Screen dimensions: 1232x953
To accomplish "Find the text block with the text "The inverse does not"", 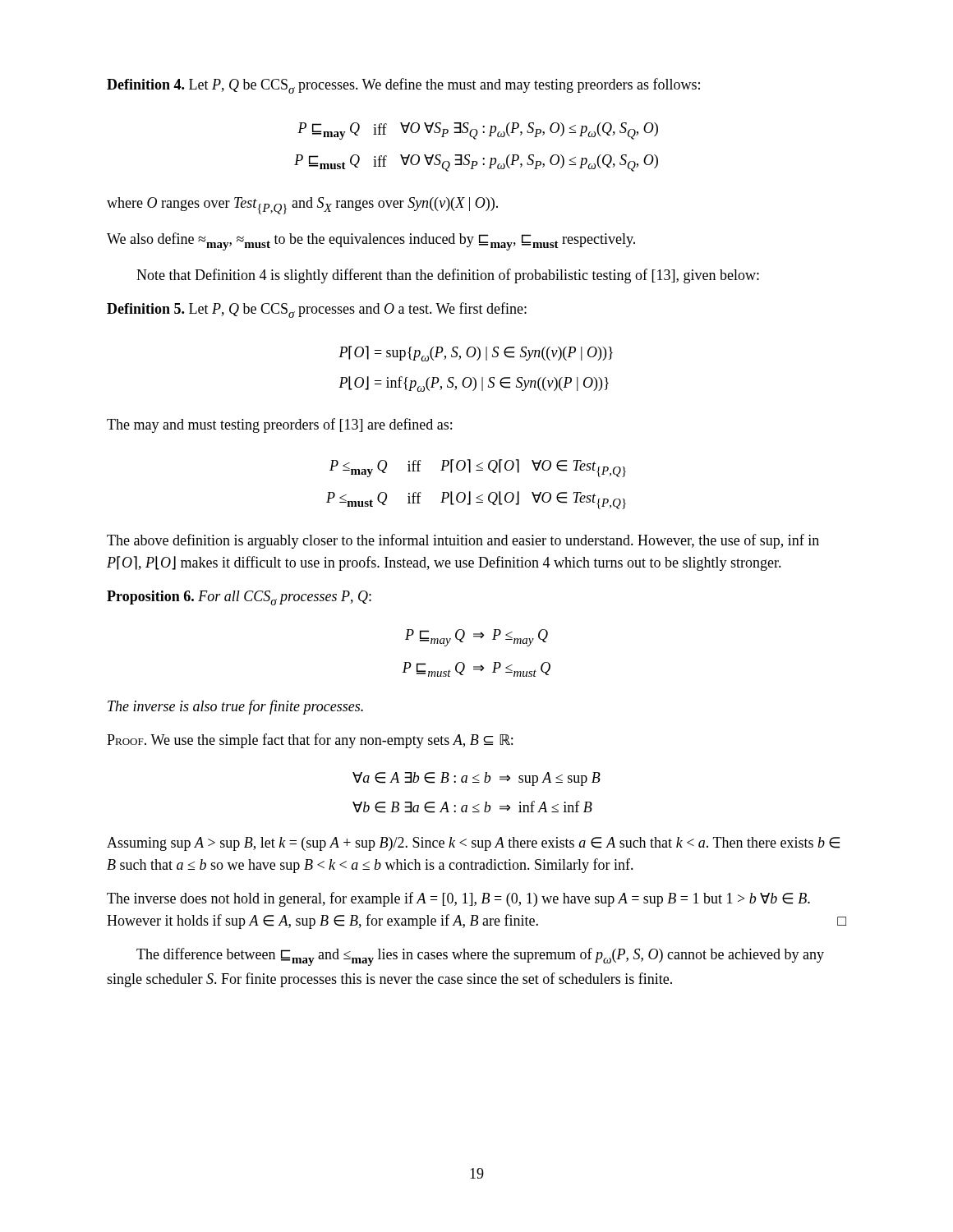I will pos(476,911).
